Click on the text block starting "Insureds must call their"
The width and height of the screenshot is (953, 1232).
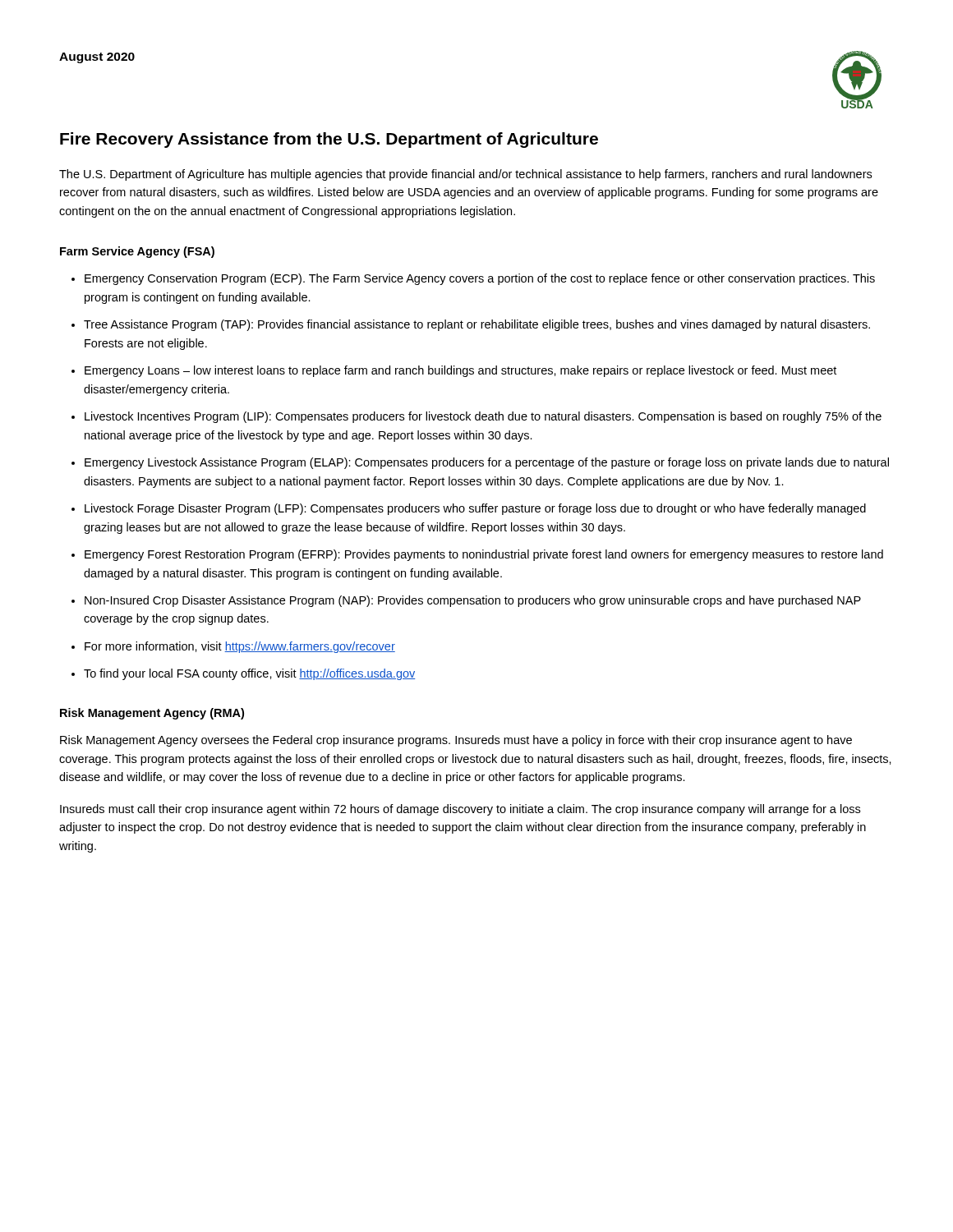pyautogui.click(x=476, y=827)
